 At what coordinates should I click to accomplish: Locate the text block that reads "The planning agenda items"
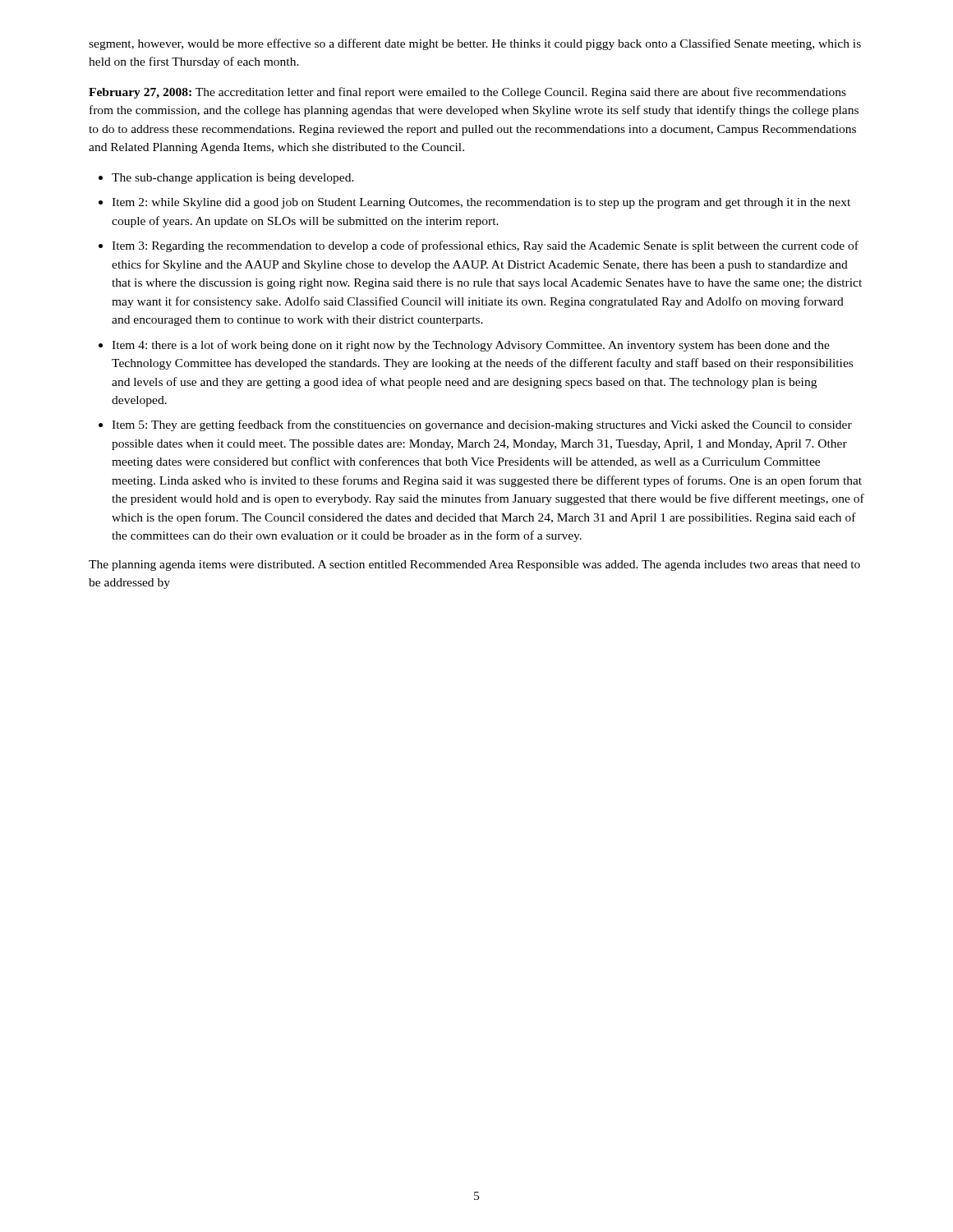(x=475, y=573)
